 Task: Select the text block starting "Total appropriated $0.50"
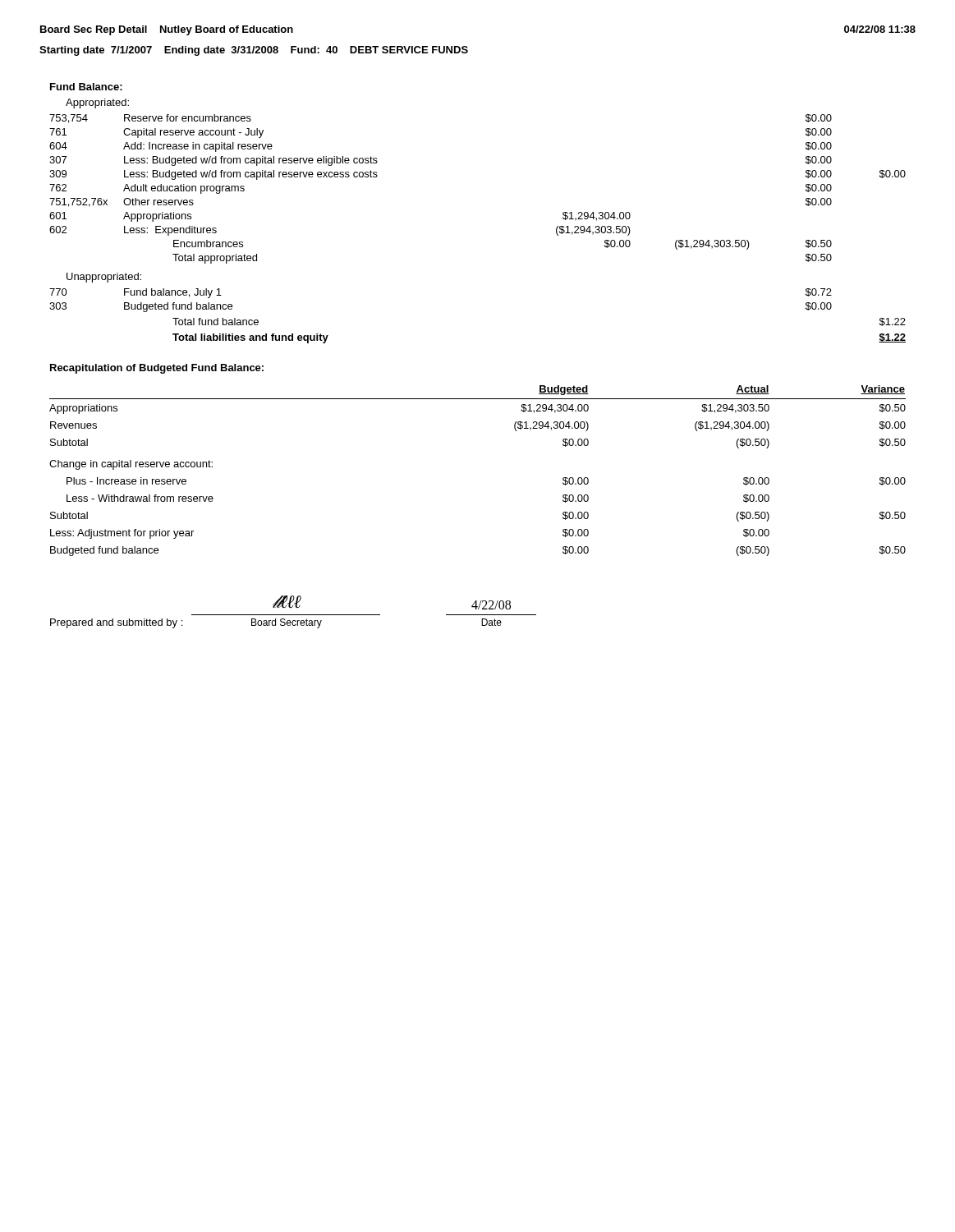pos(211,258)
